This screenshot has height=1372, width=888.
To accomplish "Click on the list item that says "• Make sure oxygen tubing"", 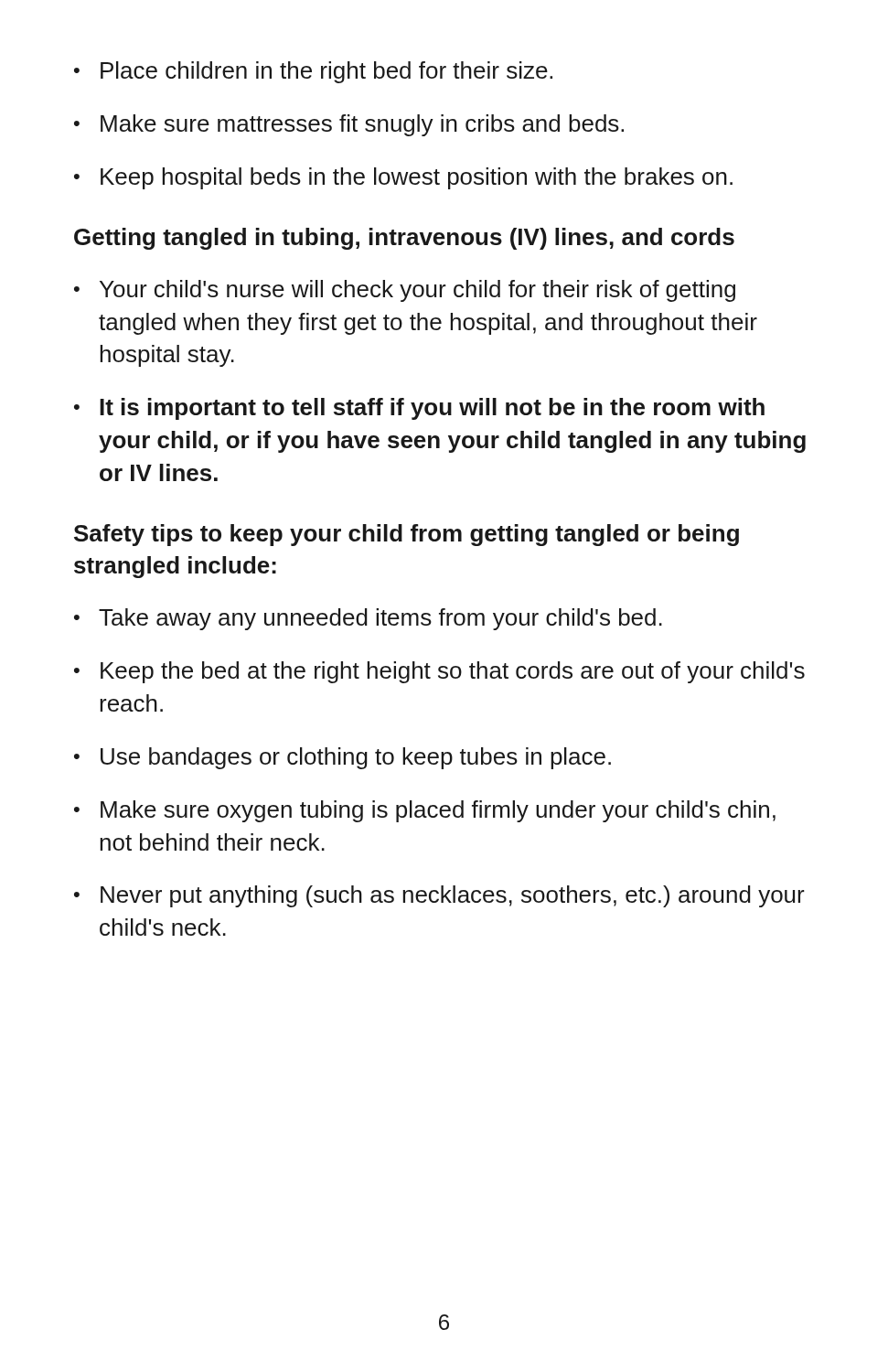I will [x=444, y=826].
